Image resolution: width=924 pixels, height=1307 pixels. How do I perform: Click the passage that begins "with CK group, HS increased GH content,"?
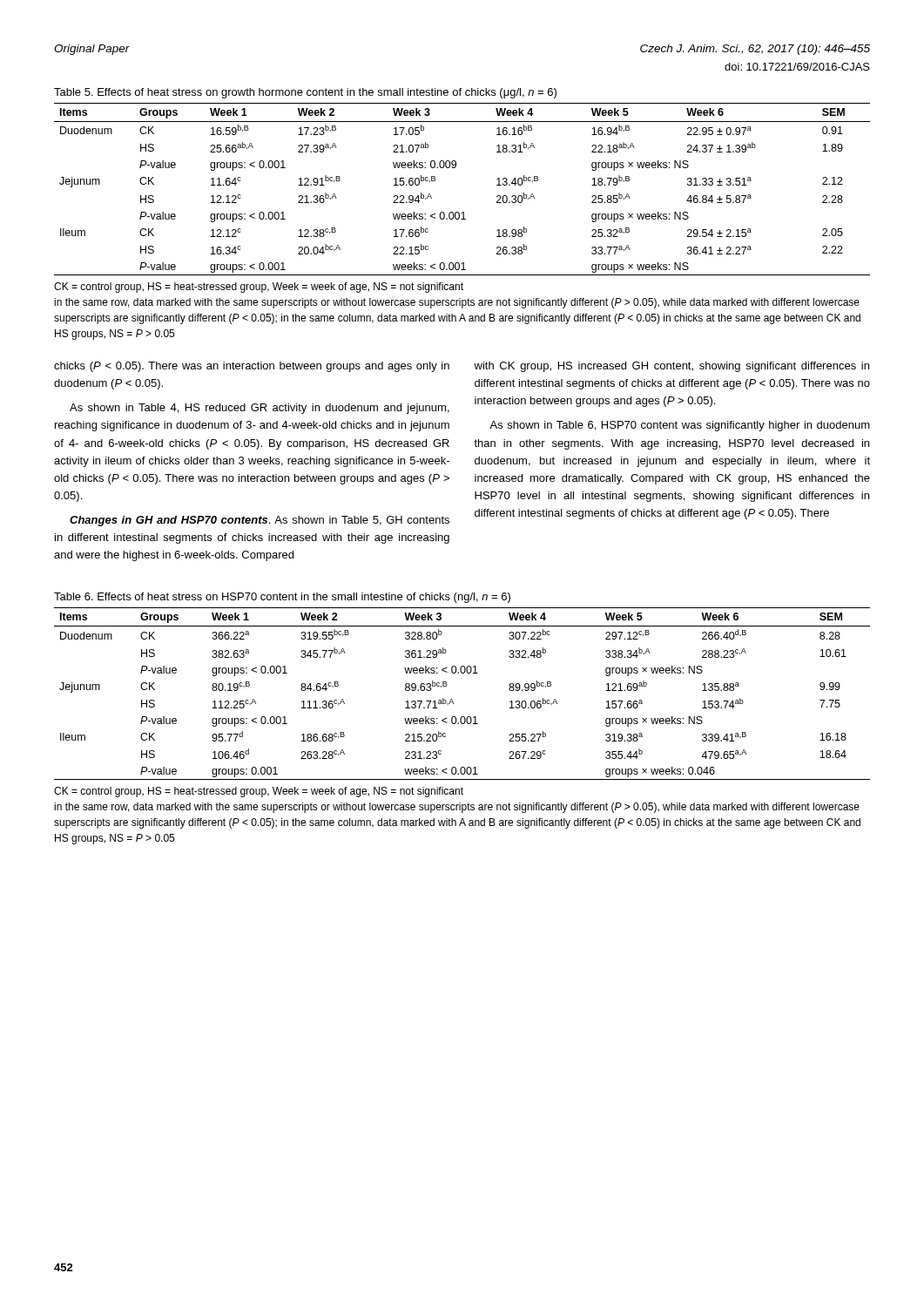[672, 440]
